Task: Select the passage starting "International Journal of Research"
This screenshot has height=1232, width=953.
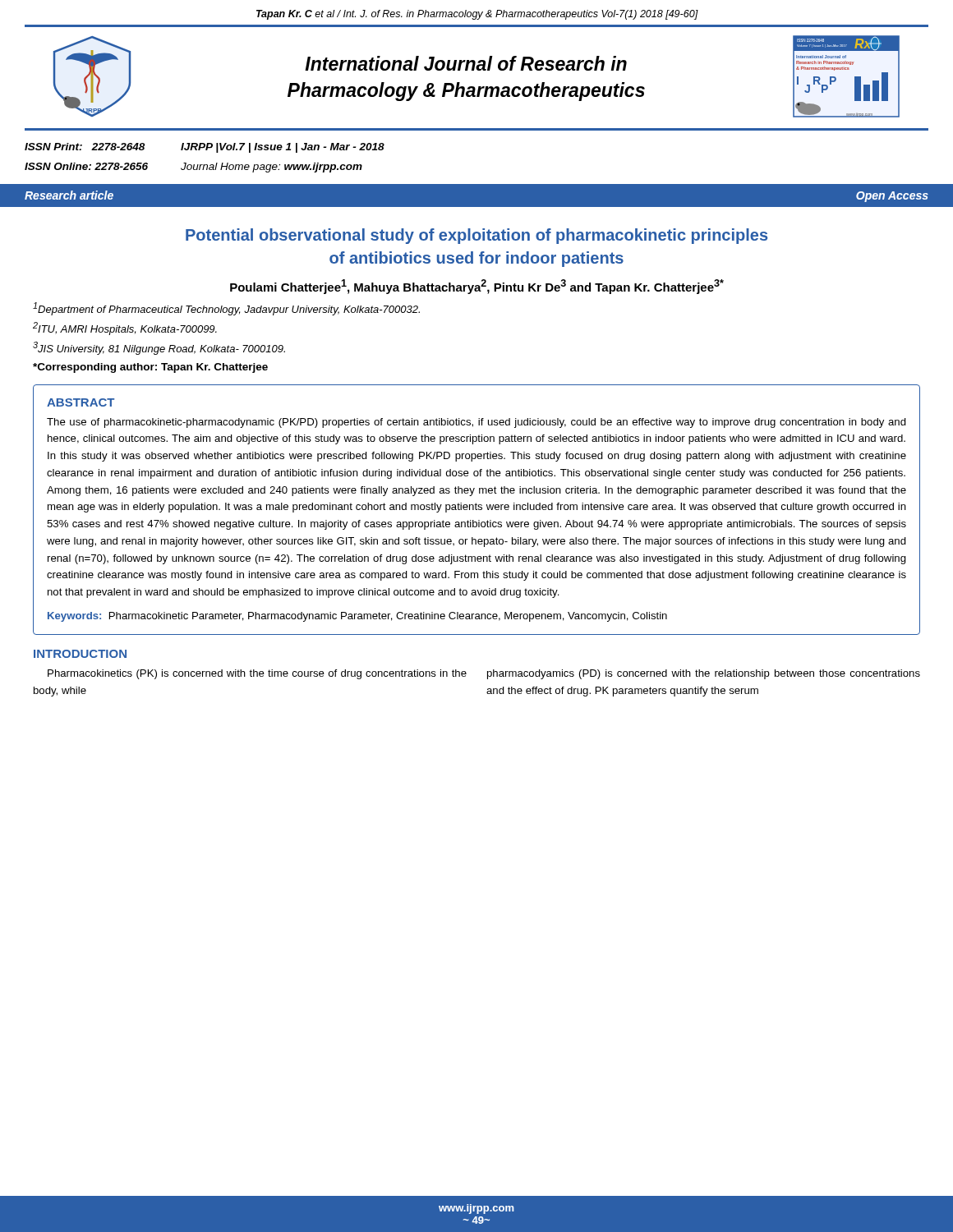Action: point(466,78)
